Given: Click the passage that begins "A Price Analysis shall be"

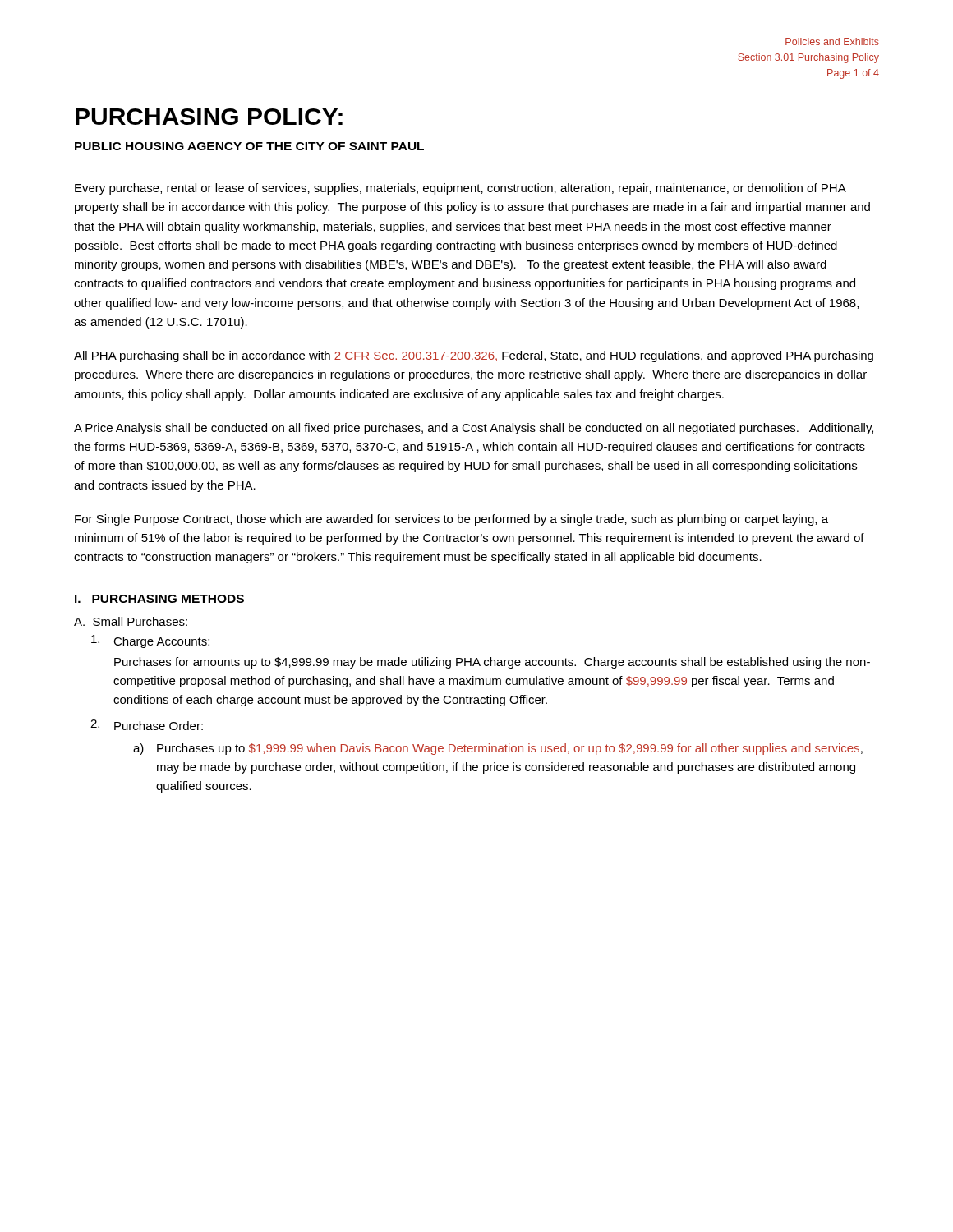Looking at the screenshot, I should pyautogui.click(x=474, y=456).
